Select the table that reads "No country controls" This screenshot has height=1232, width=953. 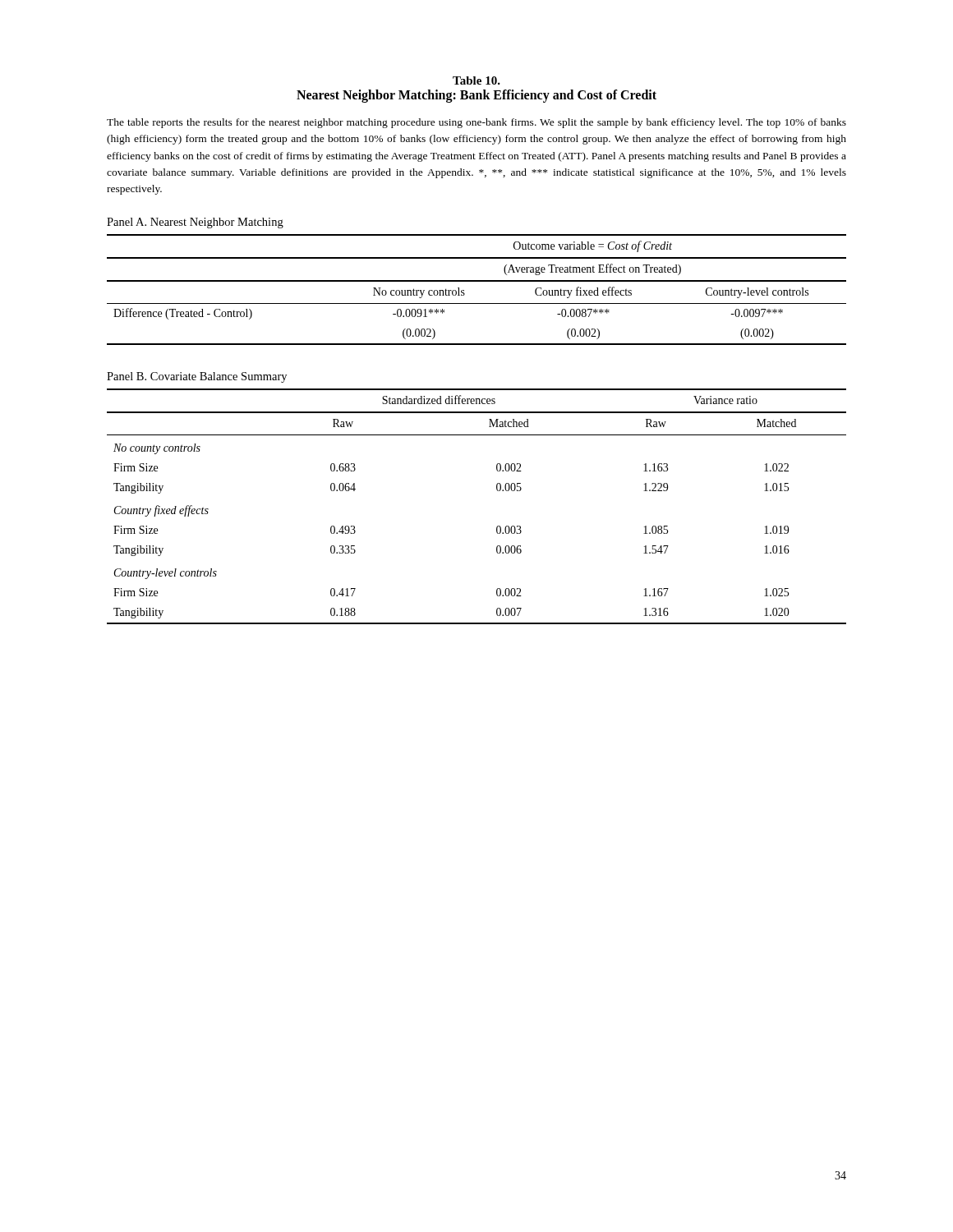click(476, 290)
